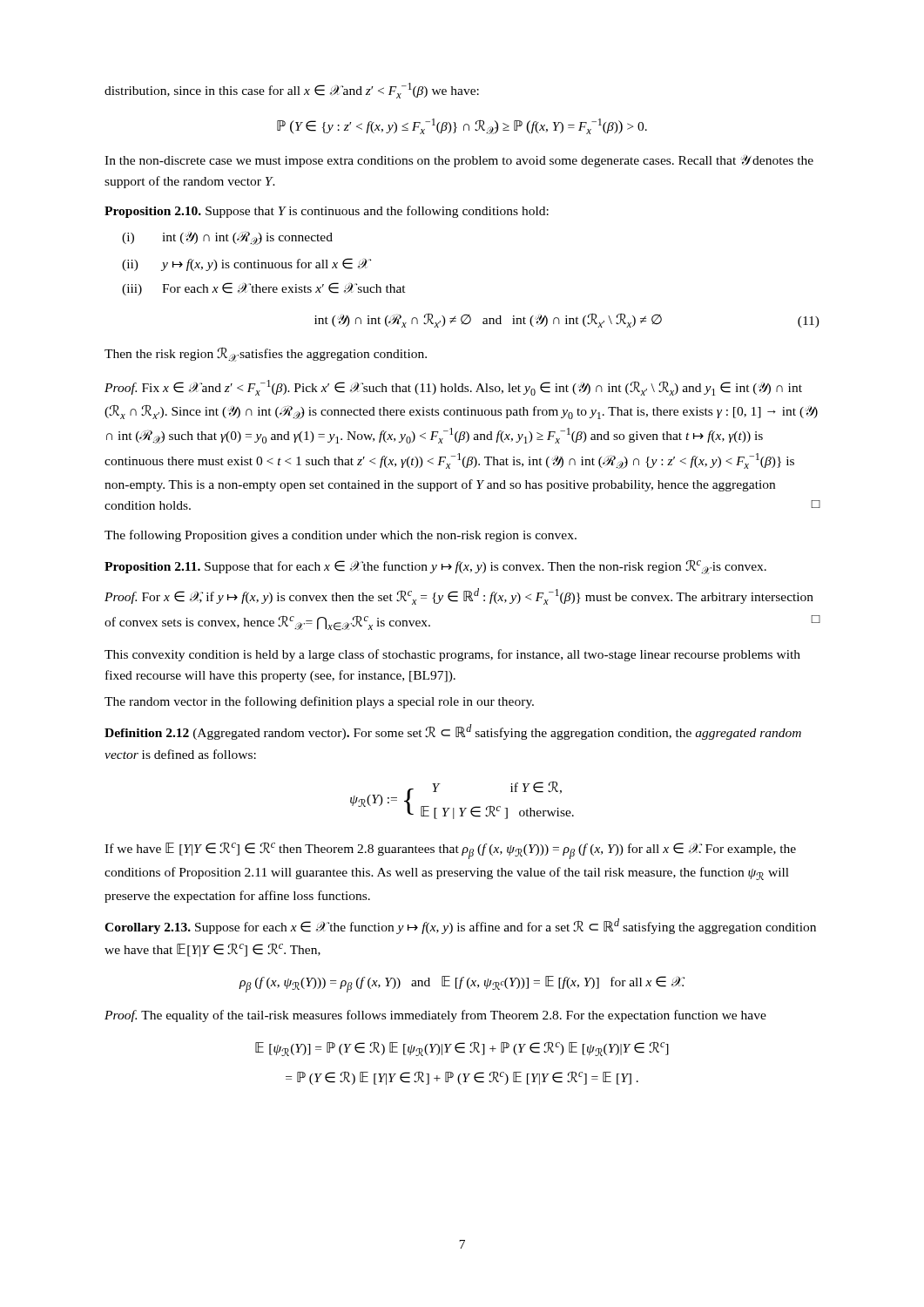Viewport: 924px width, 1307px height.
Task: Point to the text starting "Proof. Fix x ∈ 𝒳"
Action: pyautogui.click(x=462, y=446)
